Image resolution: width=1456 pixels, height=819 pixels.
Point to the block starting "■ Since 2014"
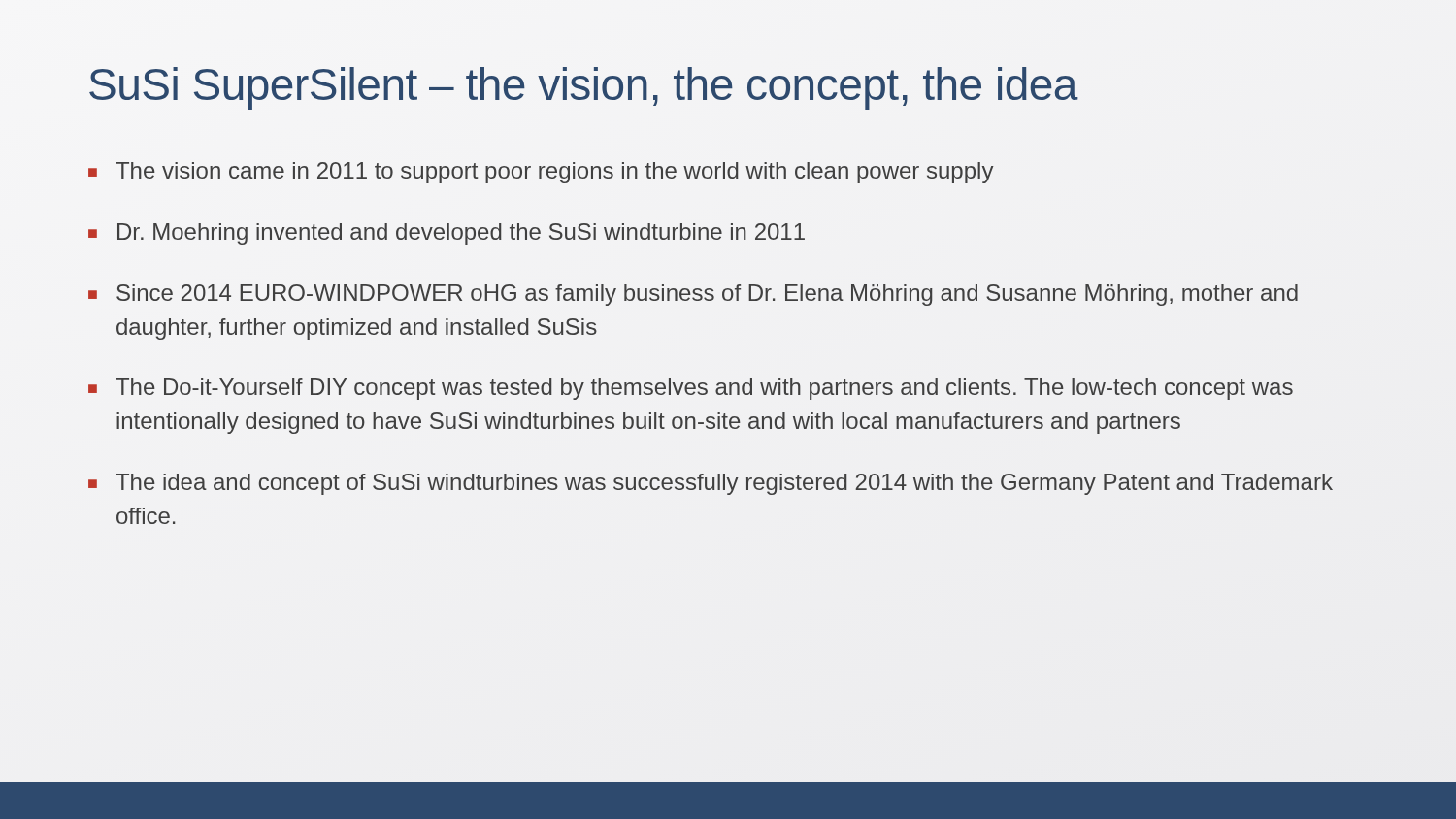728,310
